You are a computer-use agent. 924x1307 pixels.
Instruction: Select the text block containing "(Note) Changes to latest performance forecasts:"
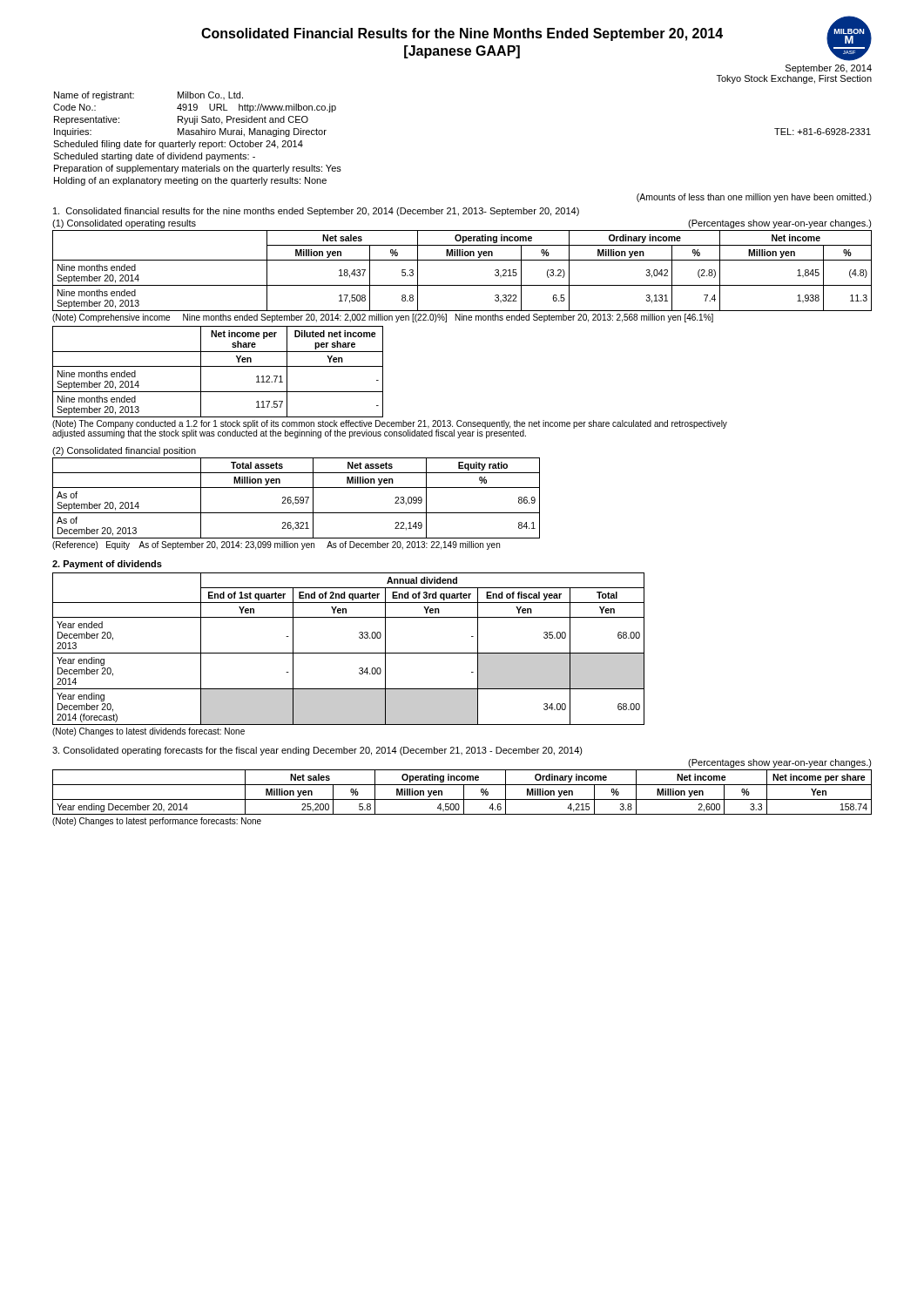tap(157, 821)
